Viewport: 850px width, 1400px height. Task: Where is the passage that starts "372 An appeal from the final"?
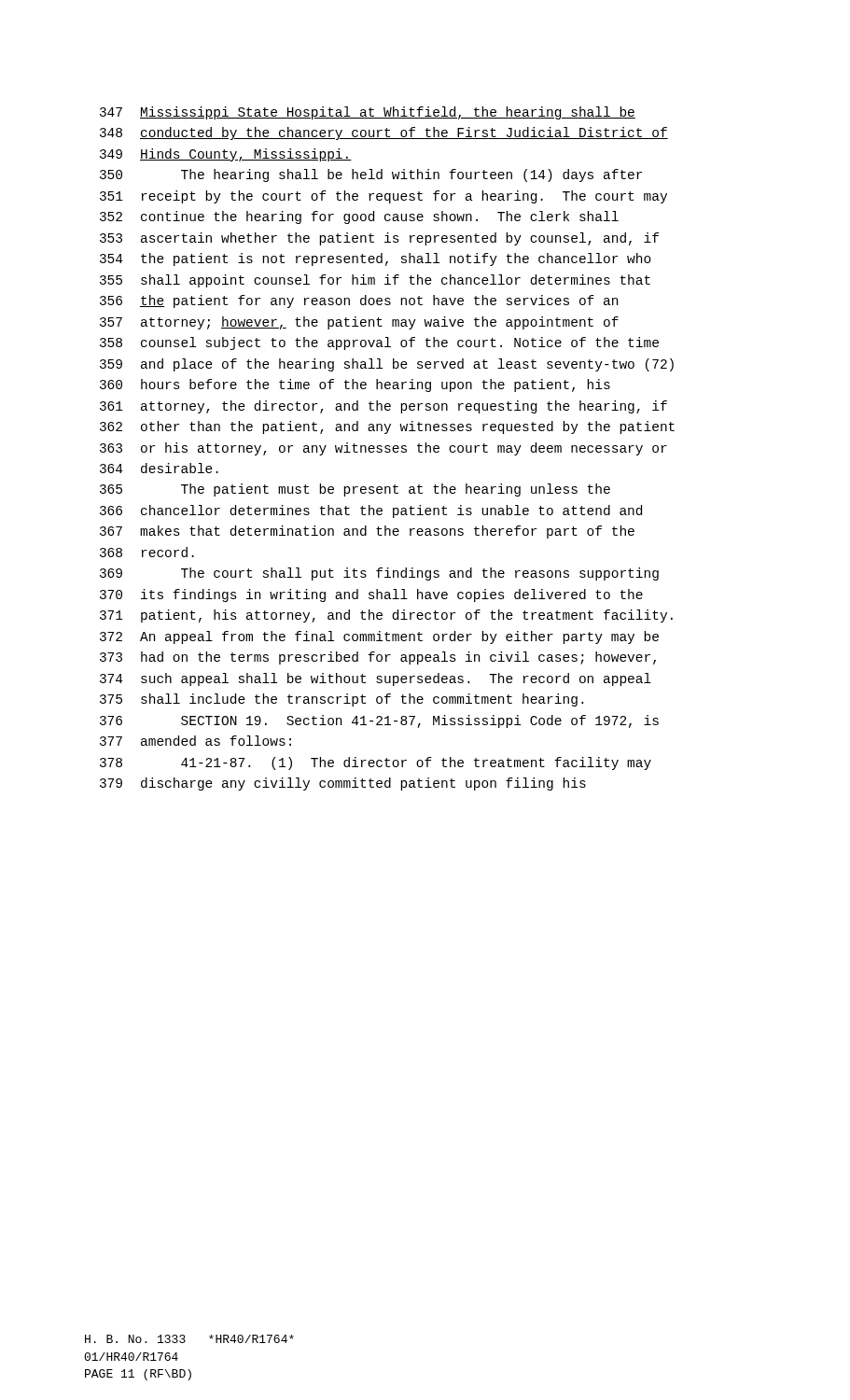372,637
